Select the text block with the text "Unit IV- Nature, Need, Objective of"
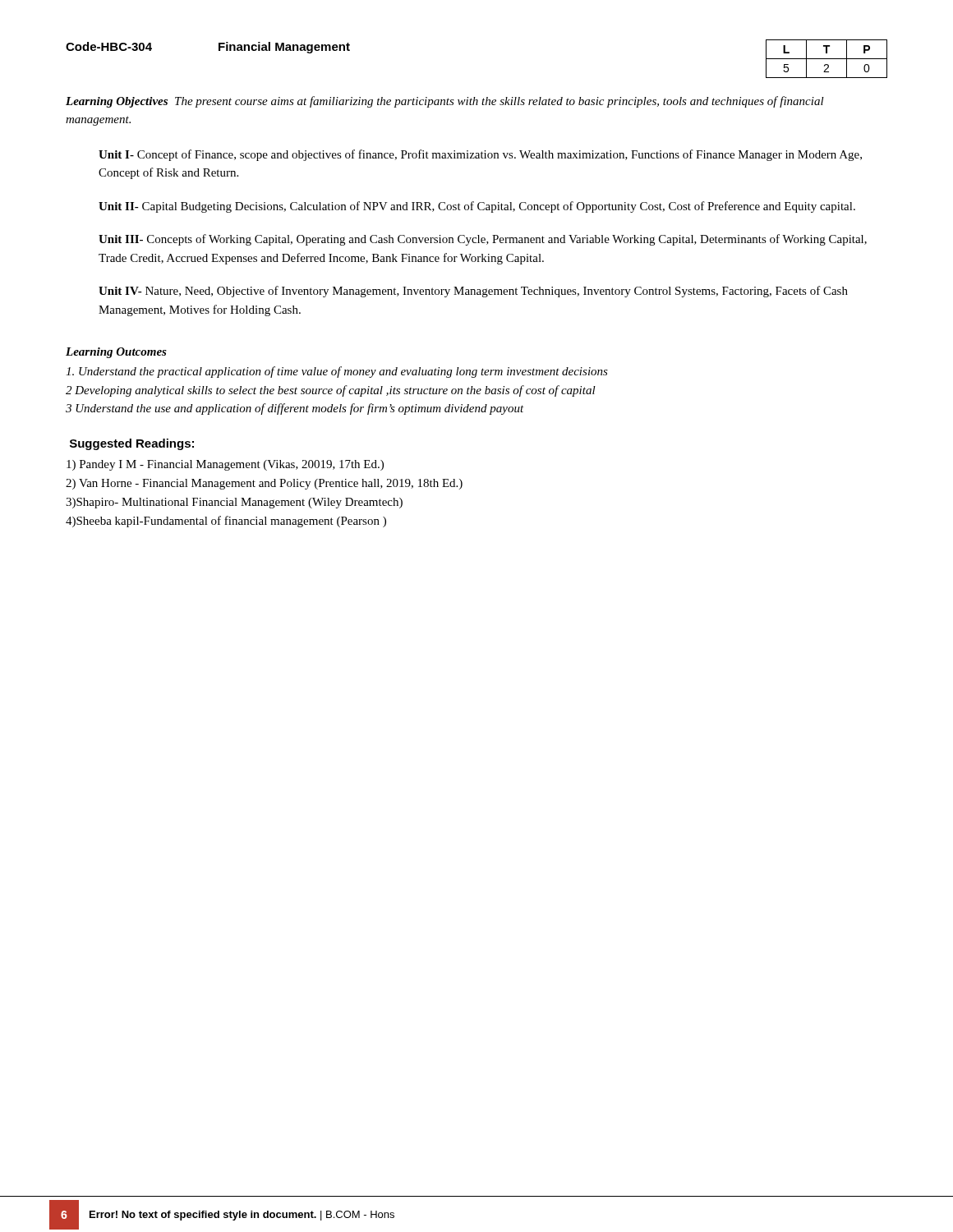Screen dimensions: 1232x953 click(473, 300)
